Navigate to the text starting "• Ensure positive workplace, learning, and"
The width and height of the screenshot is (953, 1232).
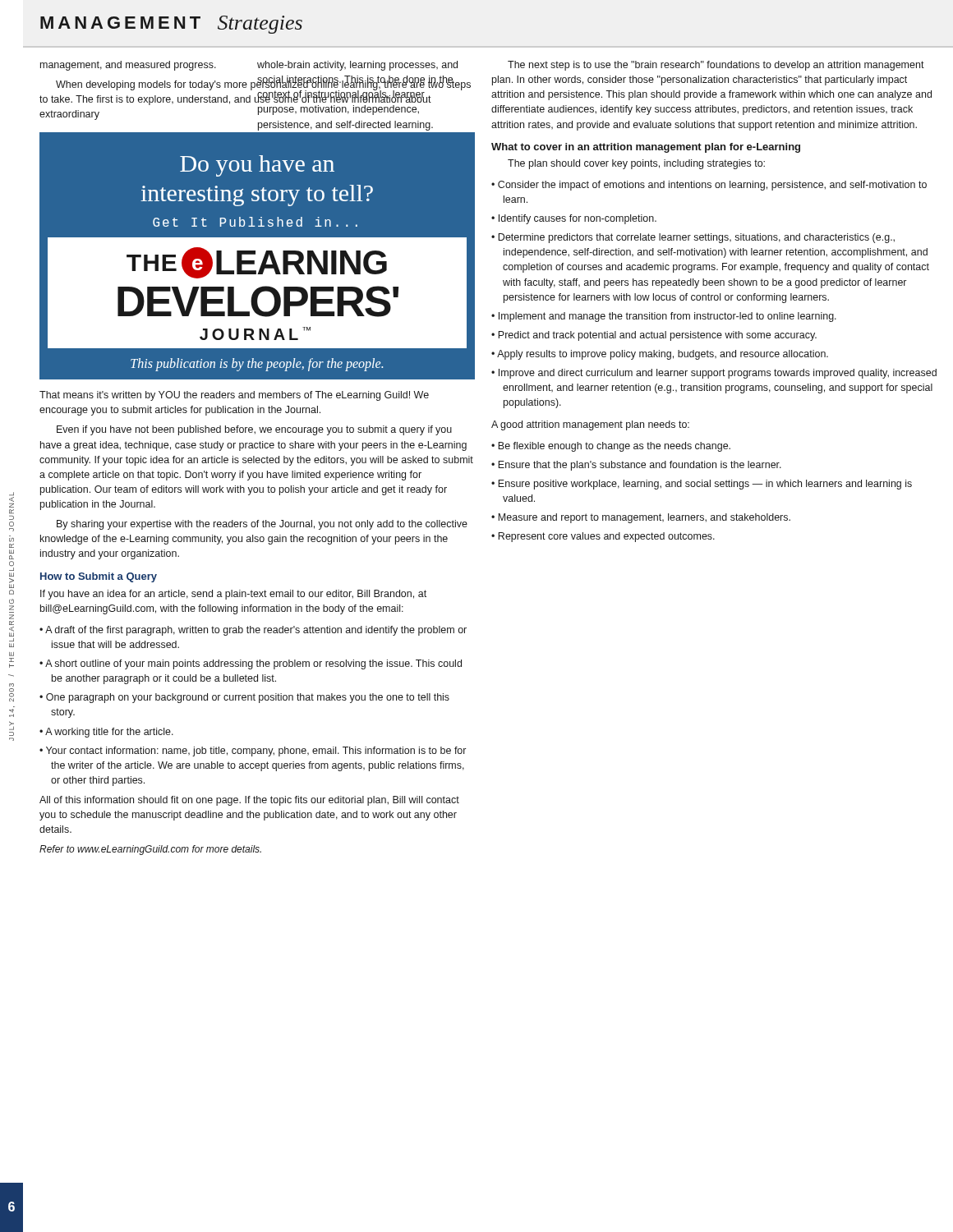tap(702, 491)
